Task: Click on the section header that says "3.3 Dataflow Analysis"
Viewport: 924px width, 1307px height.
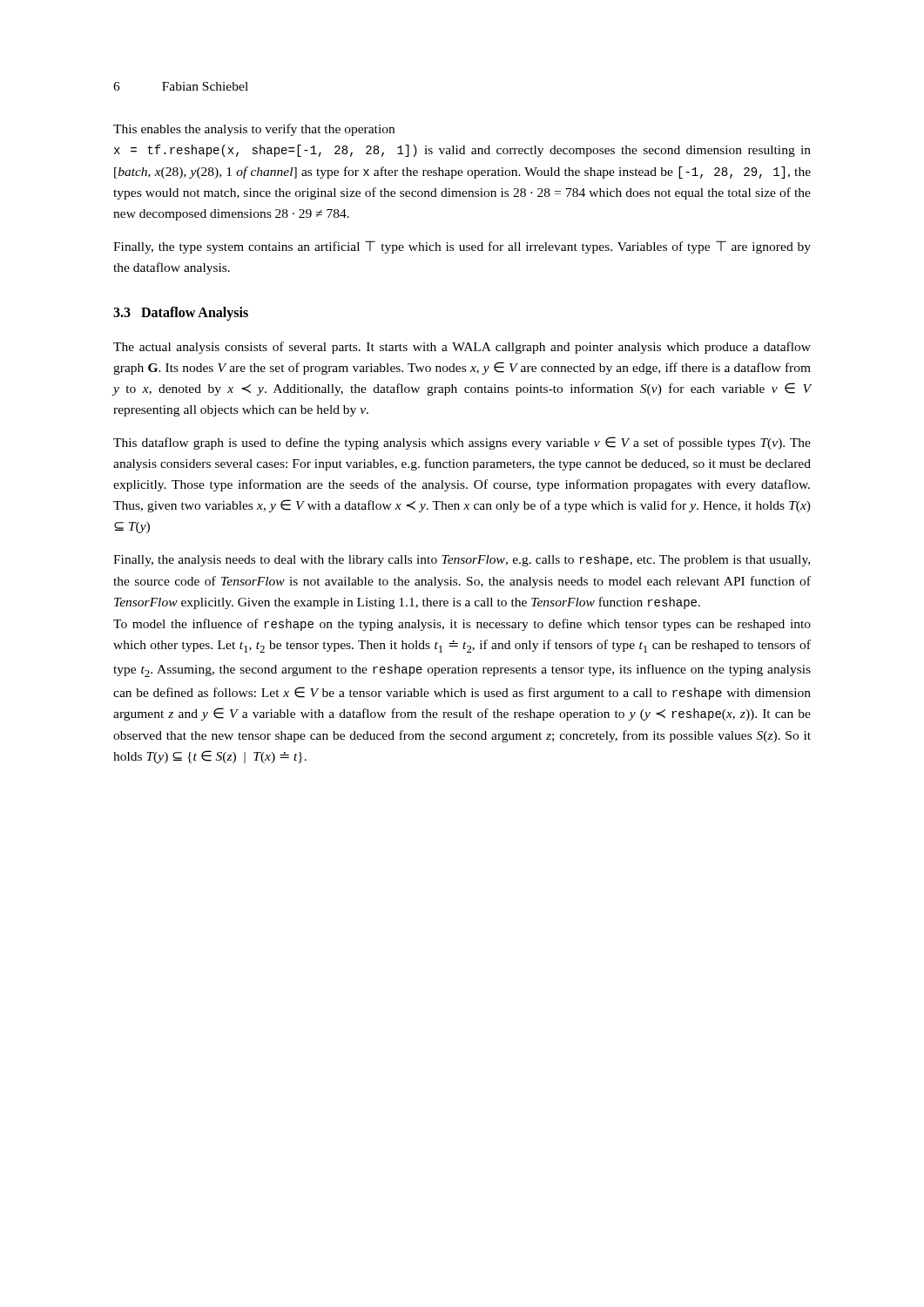Action: pos(181,314)
